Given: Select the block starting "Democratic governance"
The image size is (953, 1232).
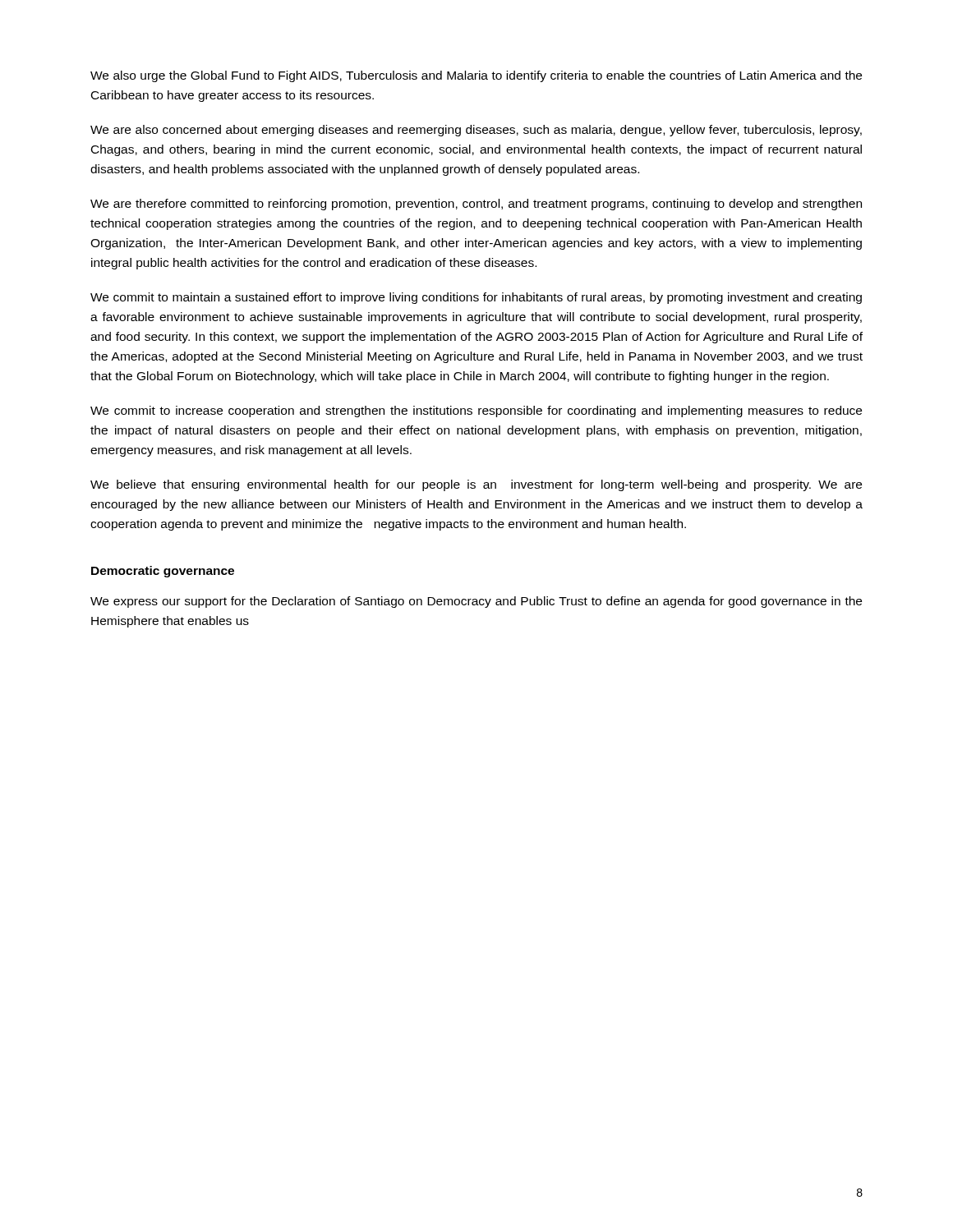Looking at the screenshot, I should (x=163, y=571).
